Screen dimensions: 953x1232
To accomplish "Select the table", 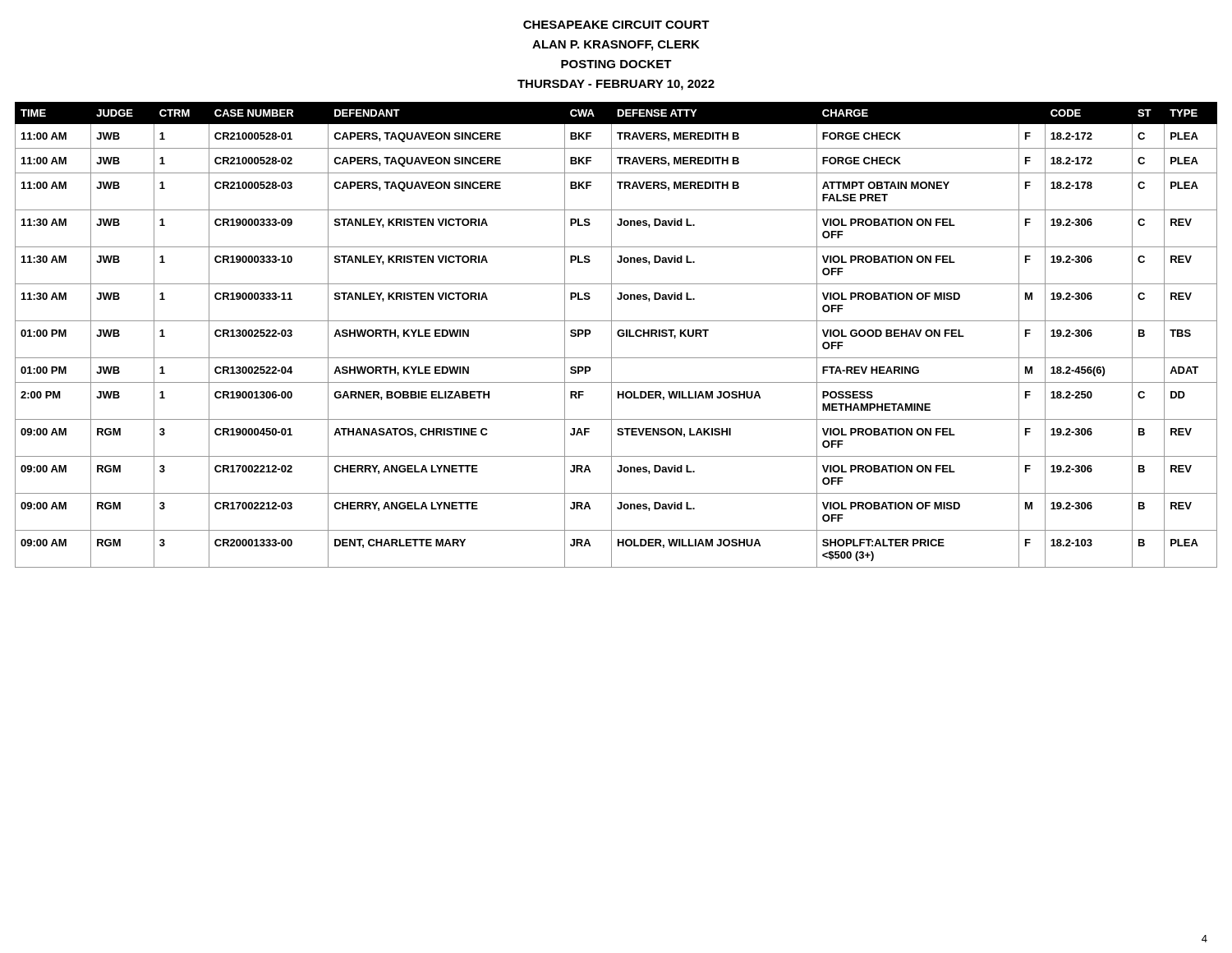I will point(616,335).
